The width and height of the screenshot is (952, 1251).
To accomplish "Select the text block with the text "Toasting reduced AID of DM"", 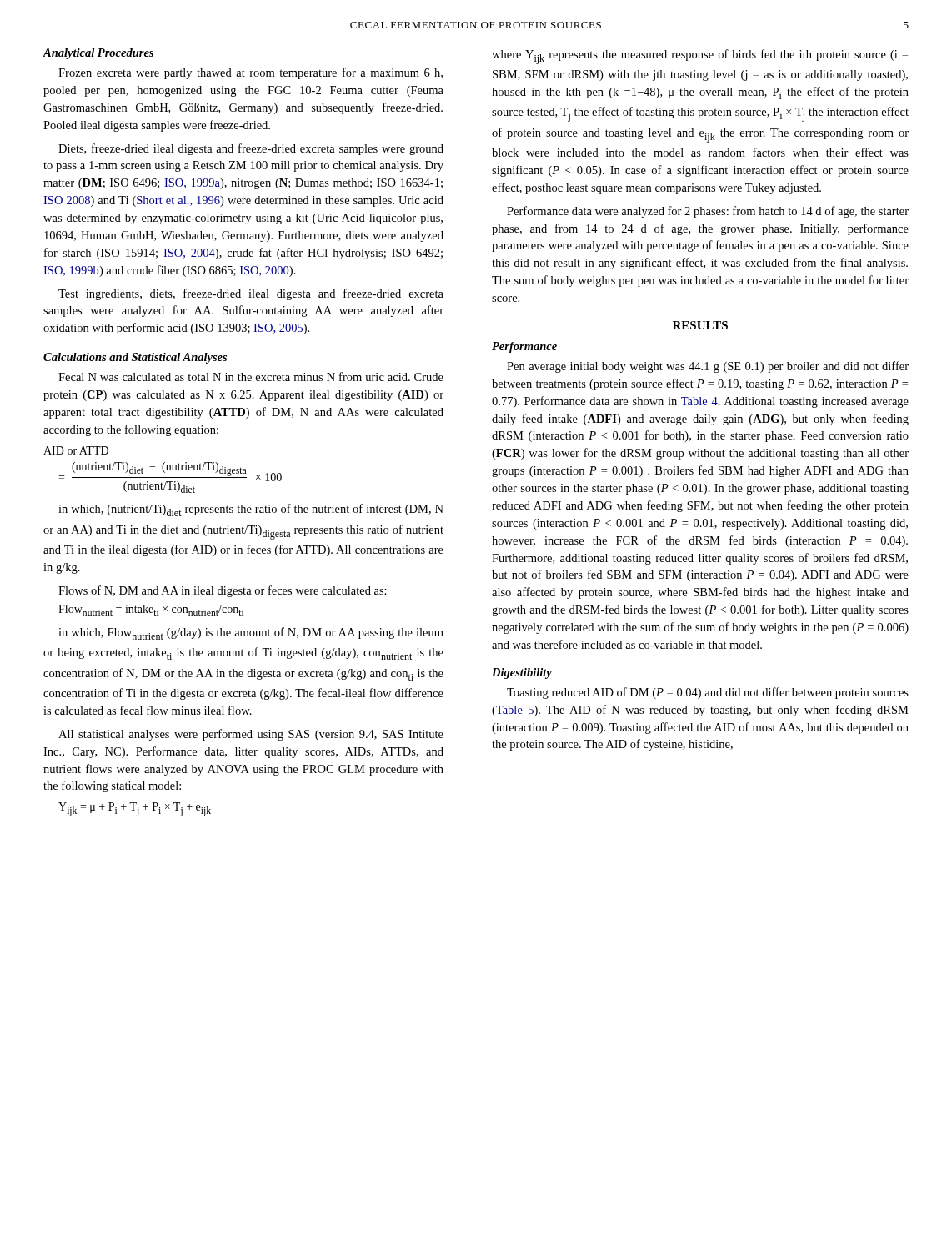I will 700,719.
